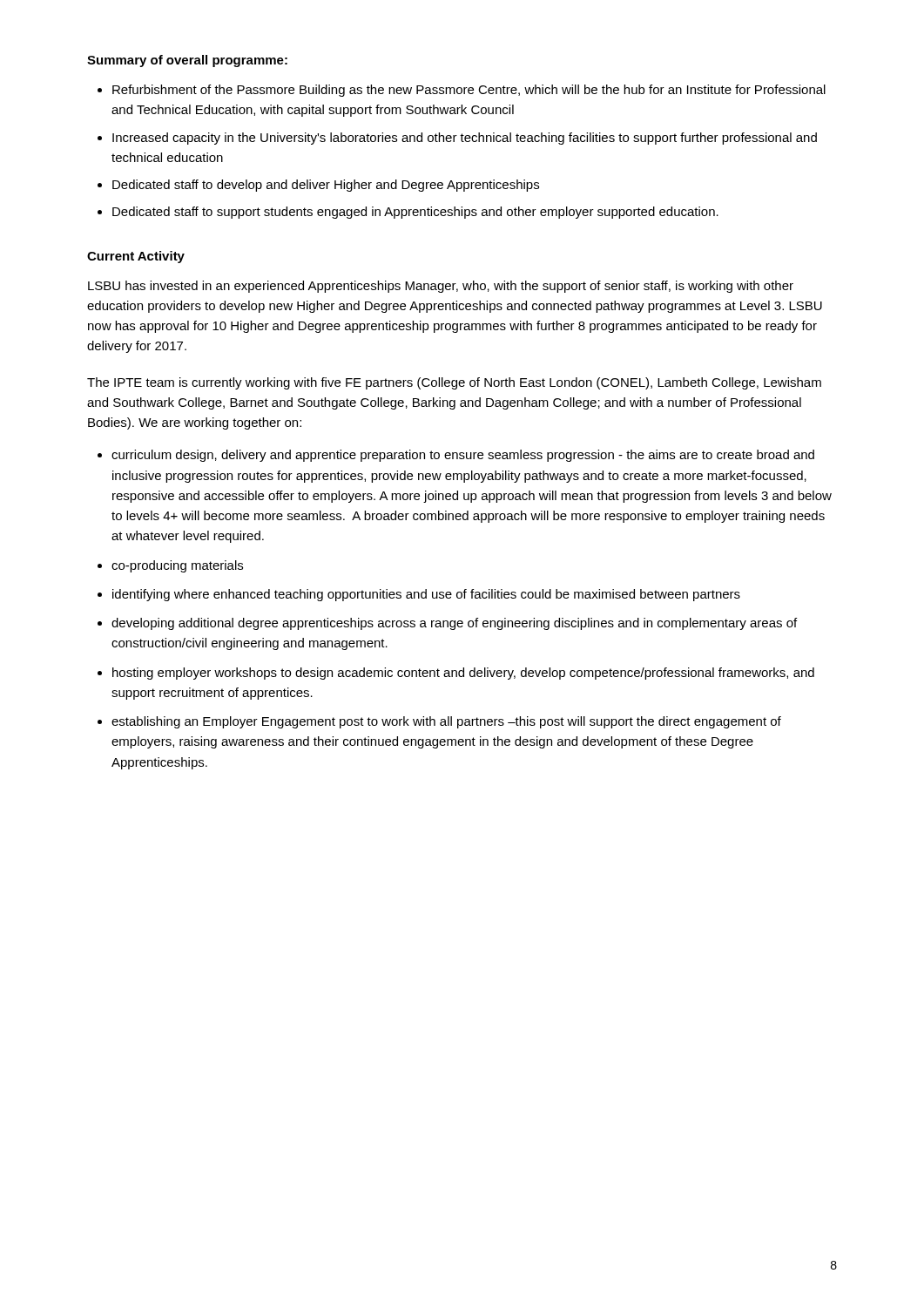924x1307 pixels.
Task: Point to the block beginning "The IPTE team is"
Action: click(x=454, y=402)
